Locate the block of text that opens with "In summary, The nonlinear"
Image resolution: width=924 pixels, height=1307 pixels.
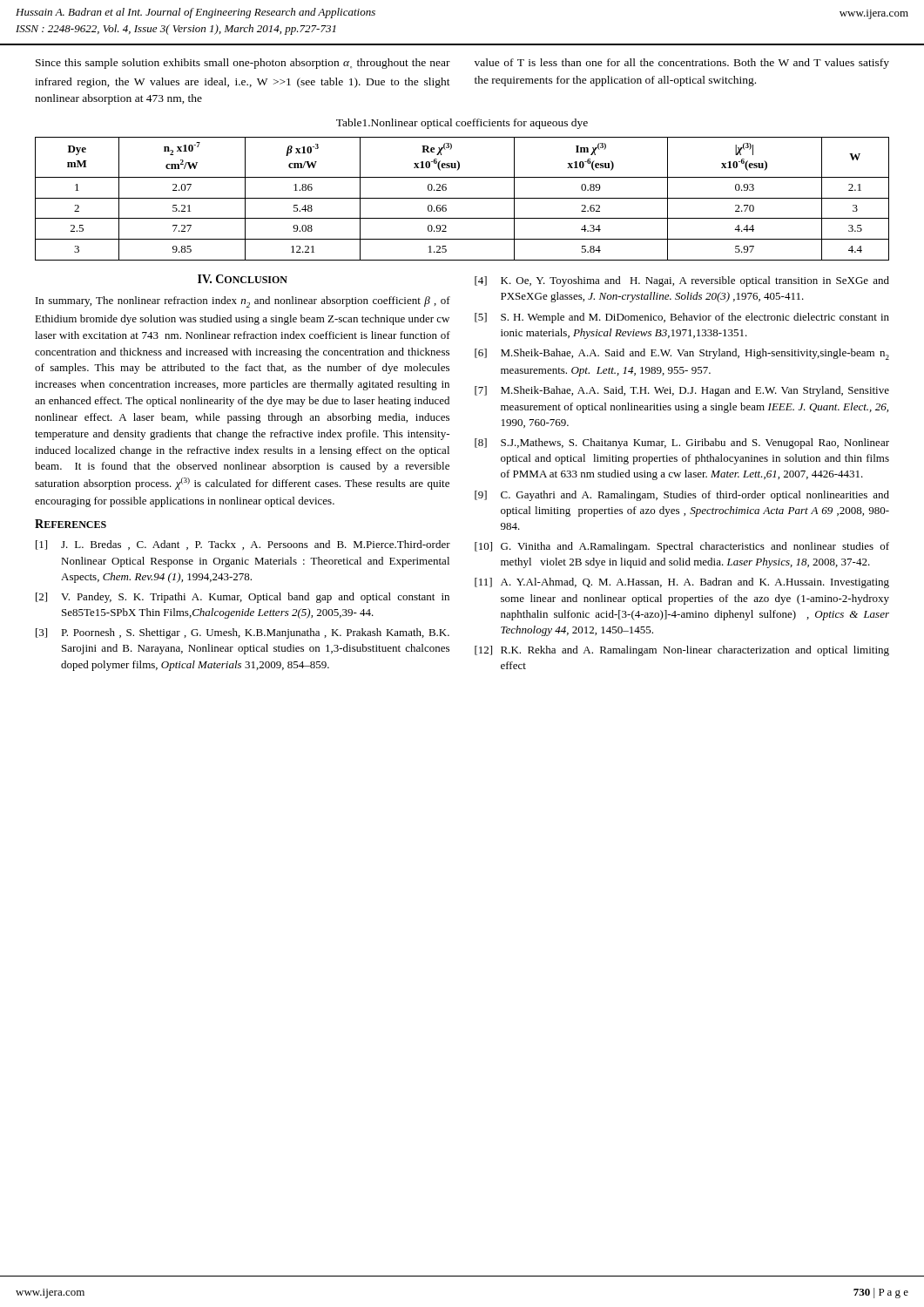click(x=242, y=401)
